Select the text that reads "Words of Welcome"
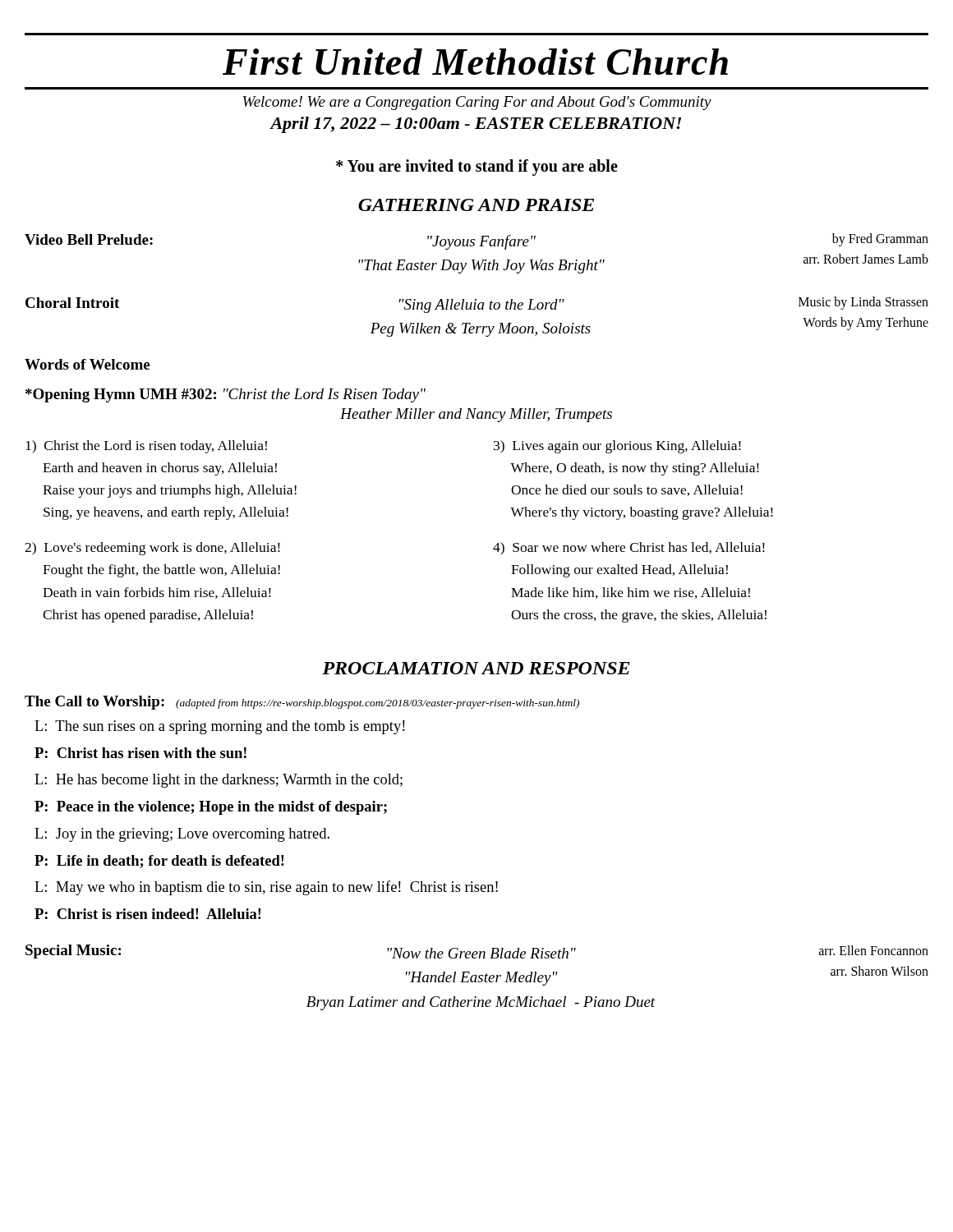The width and height of the screenshot is (953, 1232). tap(87, 364)
